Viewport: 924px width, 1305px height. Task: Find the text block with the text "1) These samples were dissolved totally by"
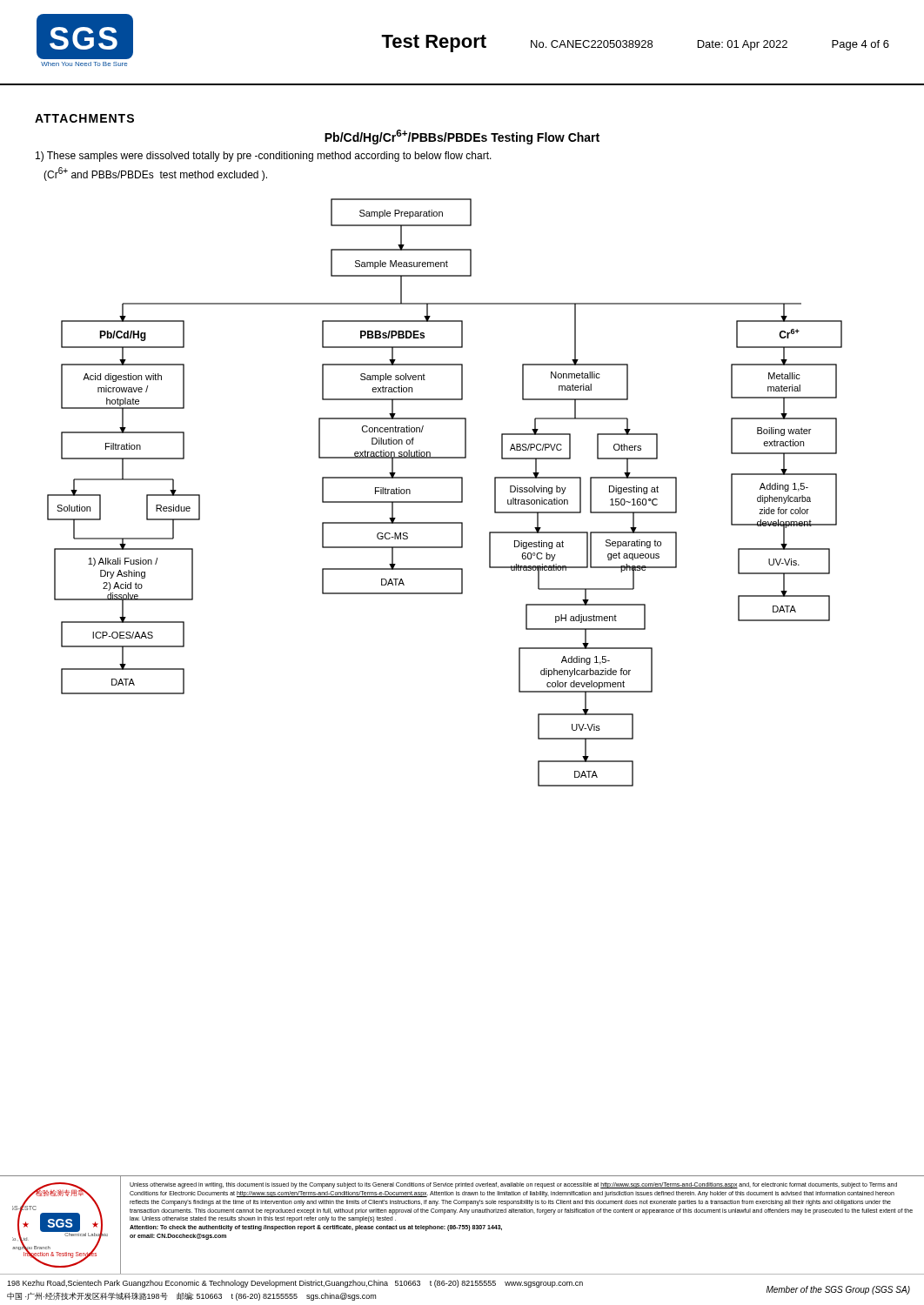[x=263, y=165]
